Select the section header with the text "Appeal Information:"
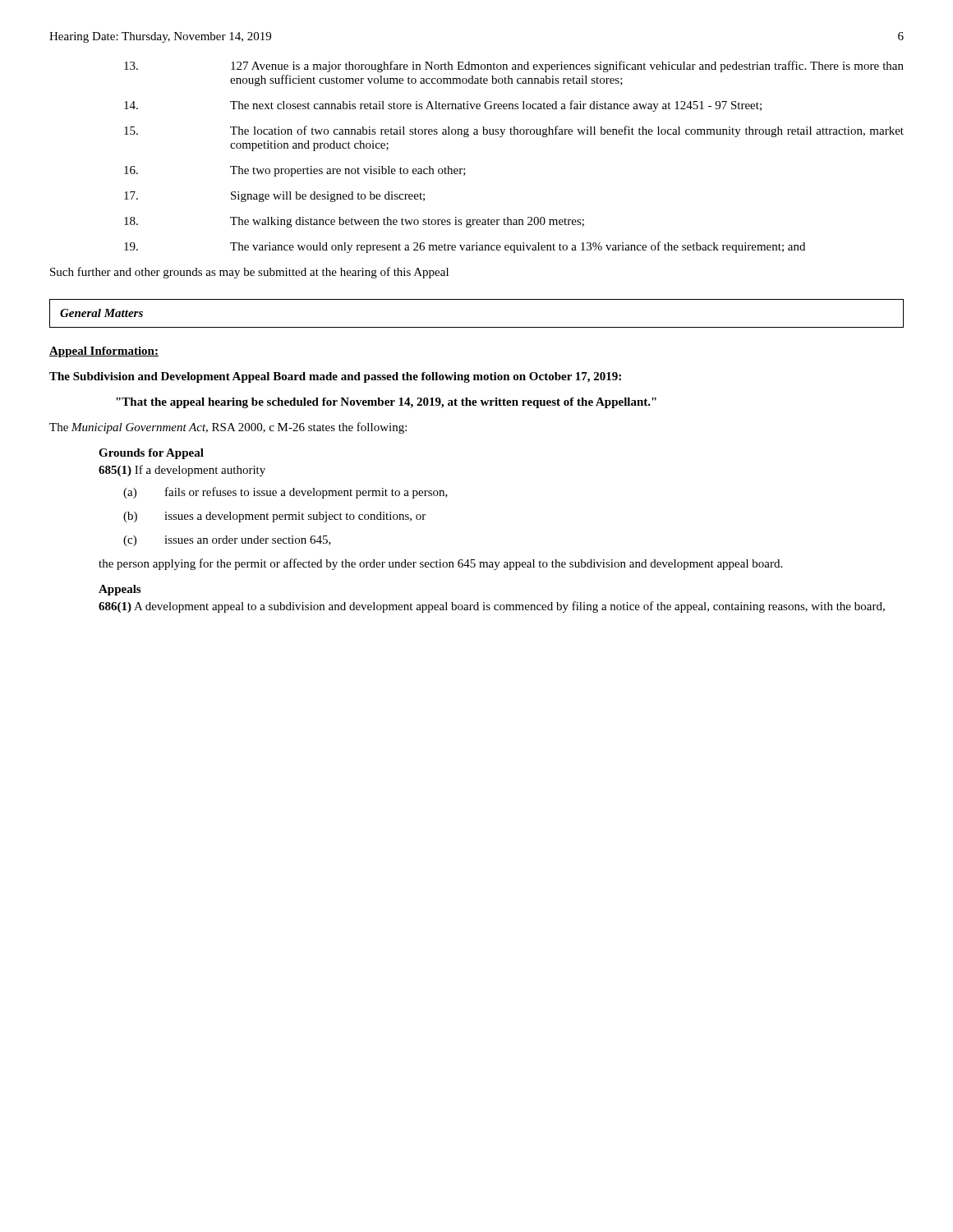 click(104, 351)
